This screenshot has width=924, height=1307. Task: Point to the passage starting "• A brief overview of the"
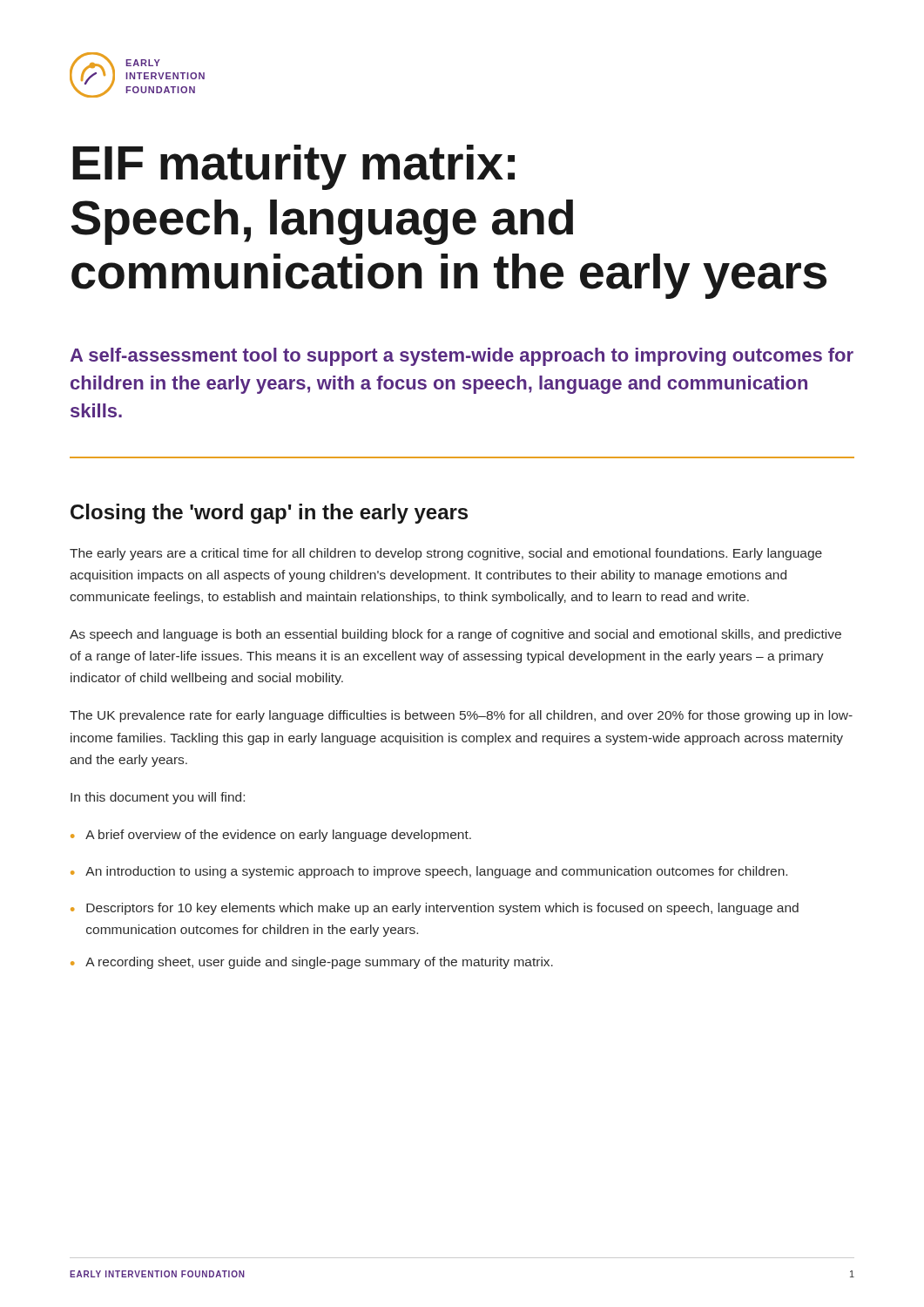point(271,836)
